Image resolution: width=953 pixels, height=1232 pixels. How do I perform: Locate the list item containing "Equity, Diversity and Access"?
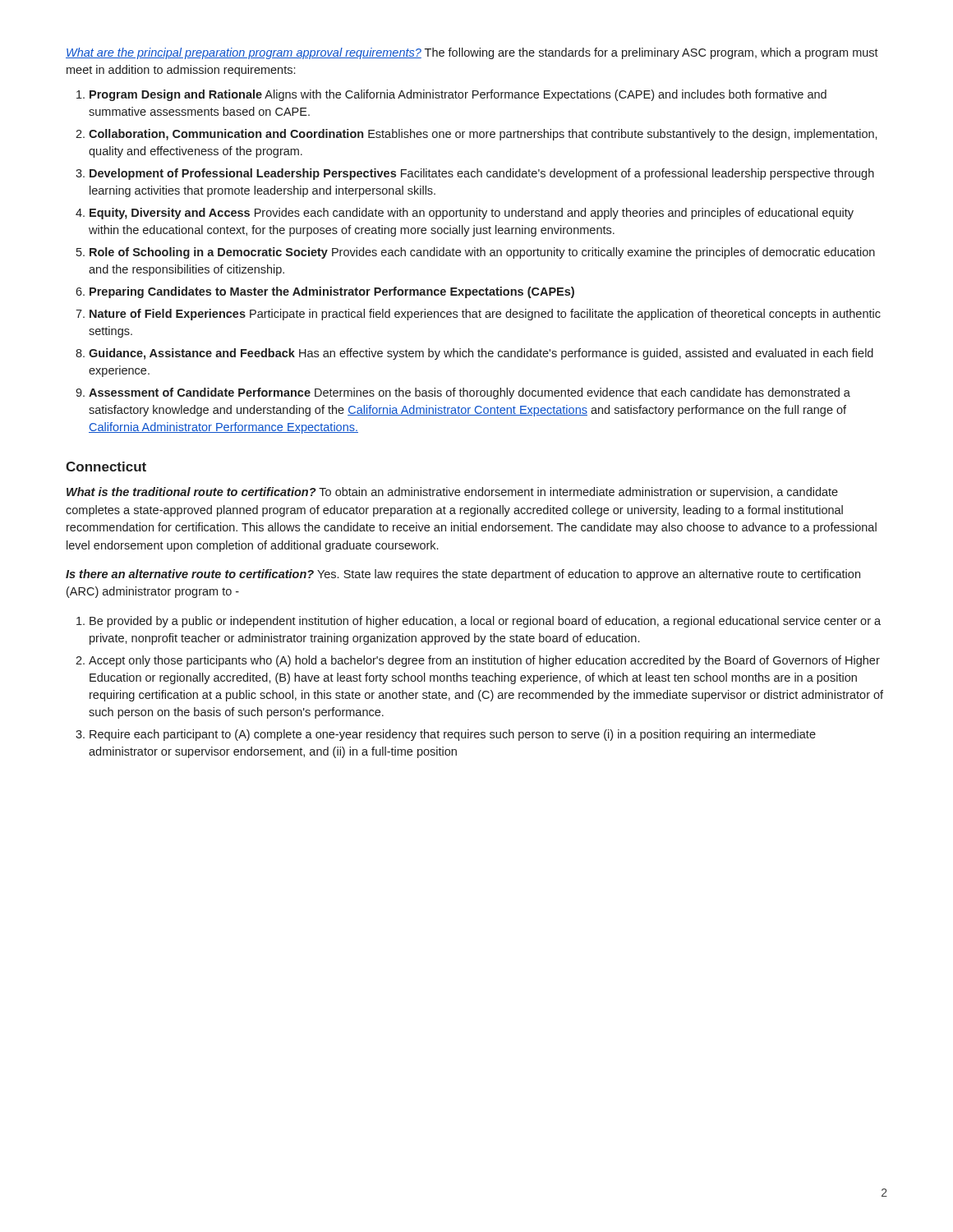[x=488, y=222]
